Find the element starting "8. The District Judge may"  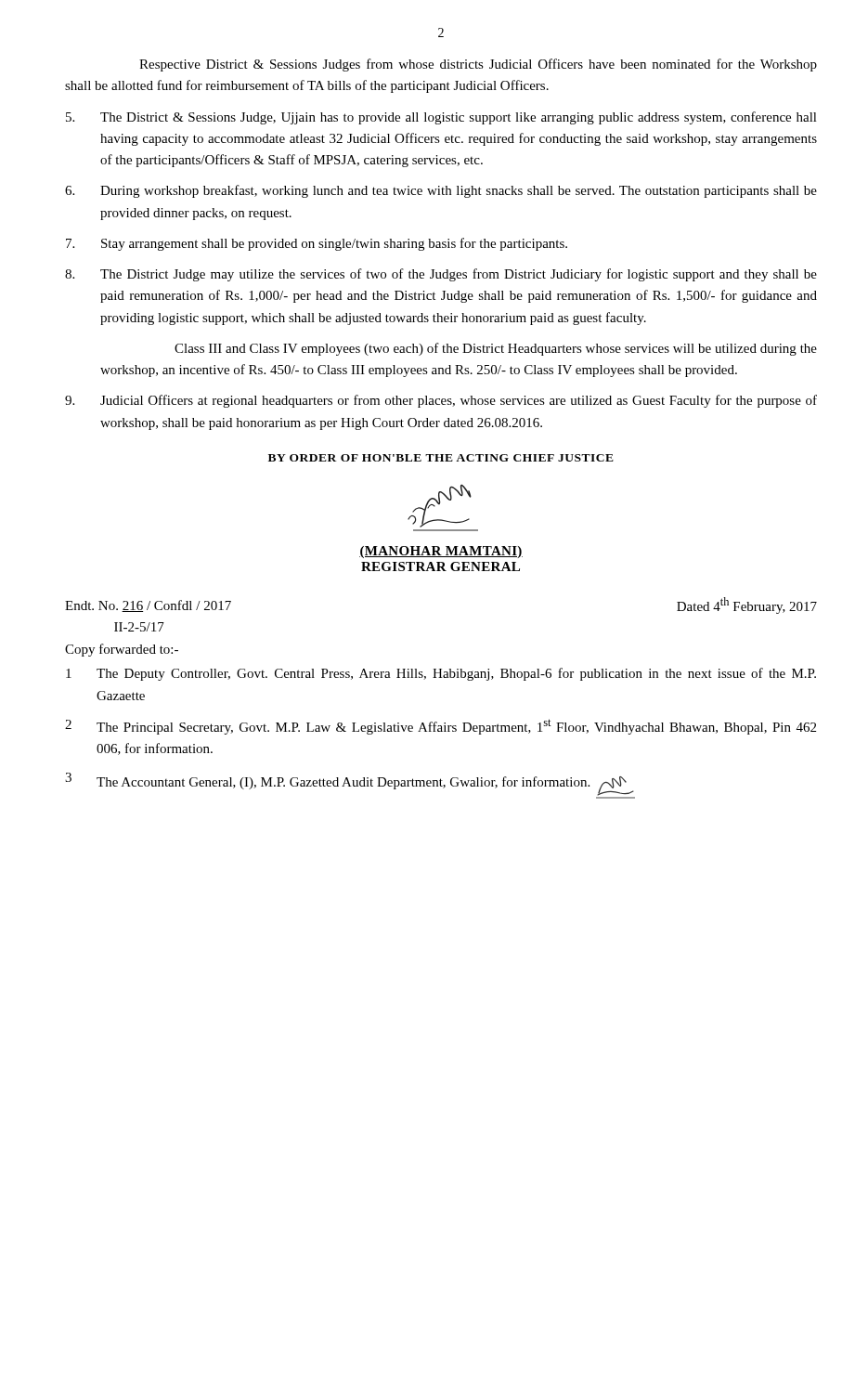click(x=441, y=296)
